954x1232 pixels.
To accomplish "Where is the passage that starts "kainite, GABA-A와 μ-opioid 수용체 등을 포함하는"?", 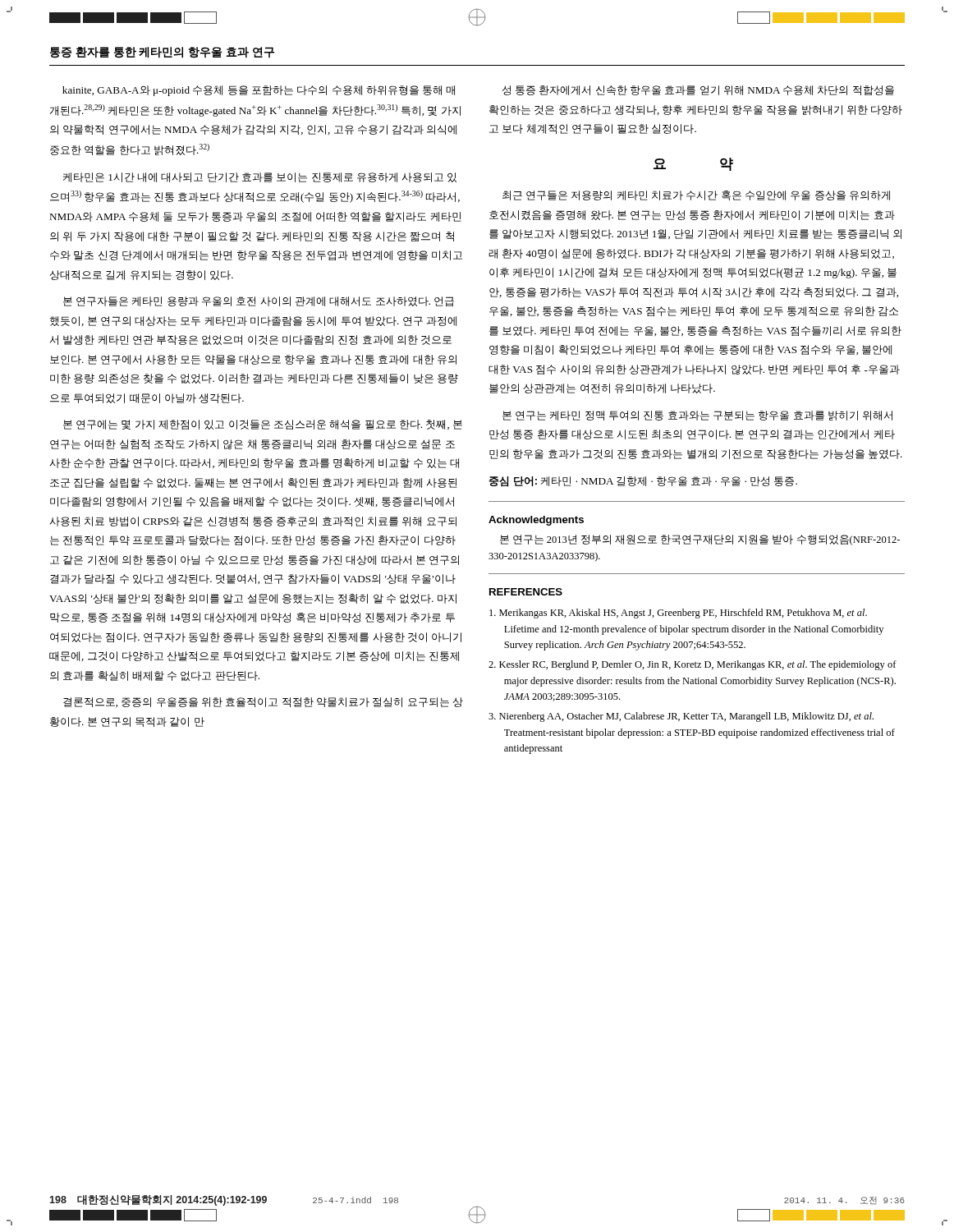I will pyautogui.click(x=259, y=91).
